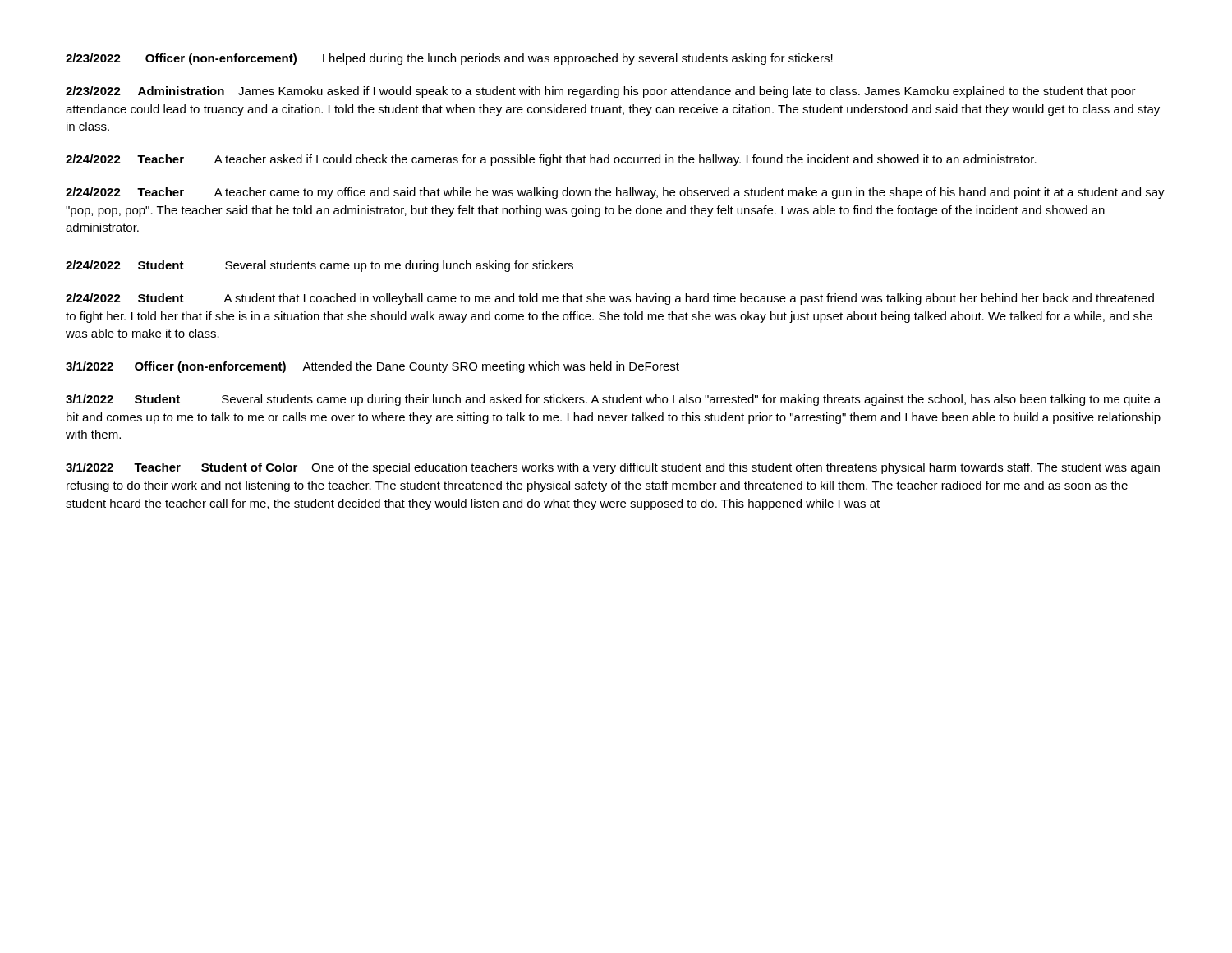Navigate to the passage starting "2/24/2022 Student A"
1232x953 pixels.
[610, 315]
